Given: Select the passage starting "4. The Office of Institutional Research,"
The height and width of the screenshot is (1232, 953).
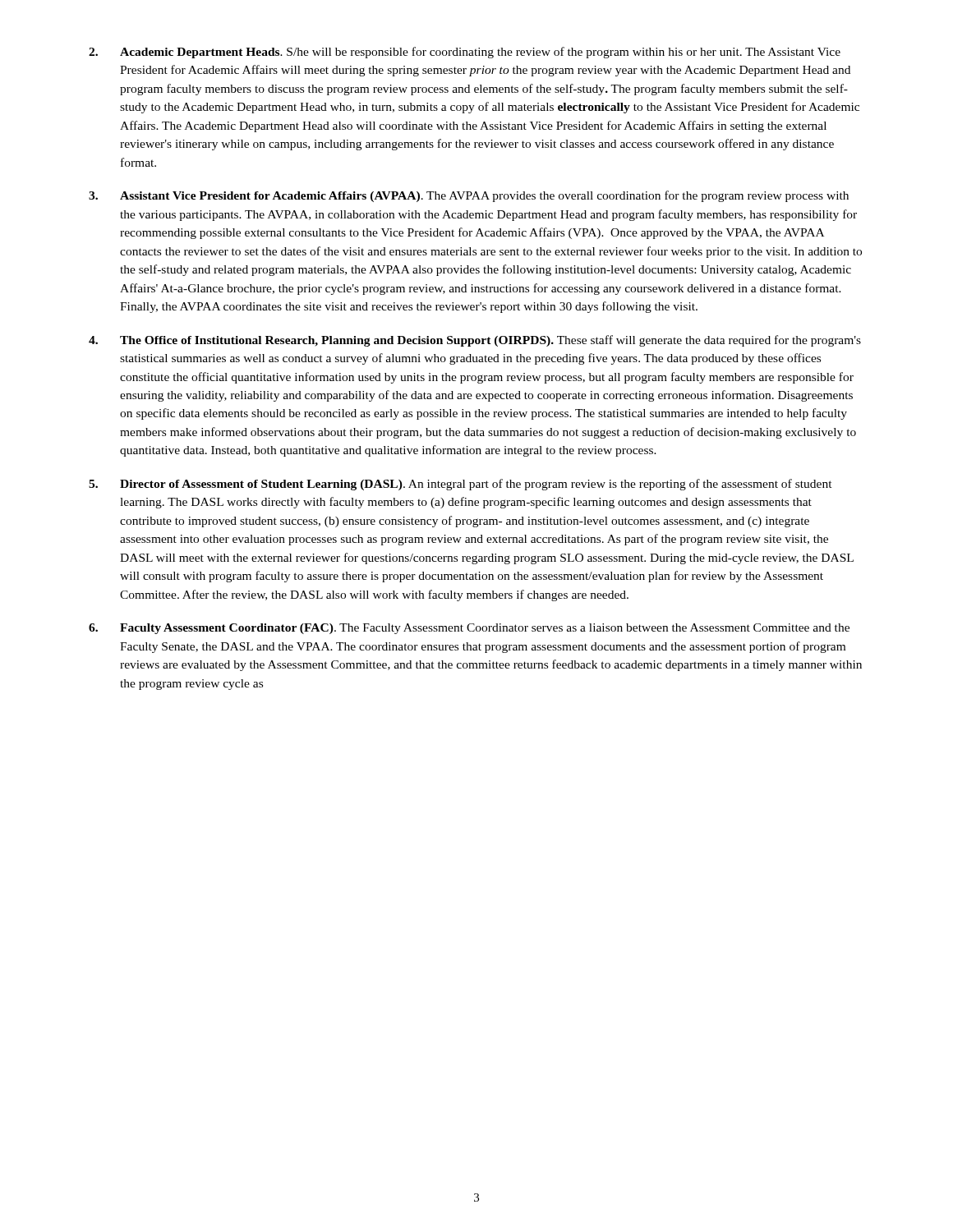Looking at the screenshot, I should (x=476, y=395).
